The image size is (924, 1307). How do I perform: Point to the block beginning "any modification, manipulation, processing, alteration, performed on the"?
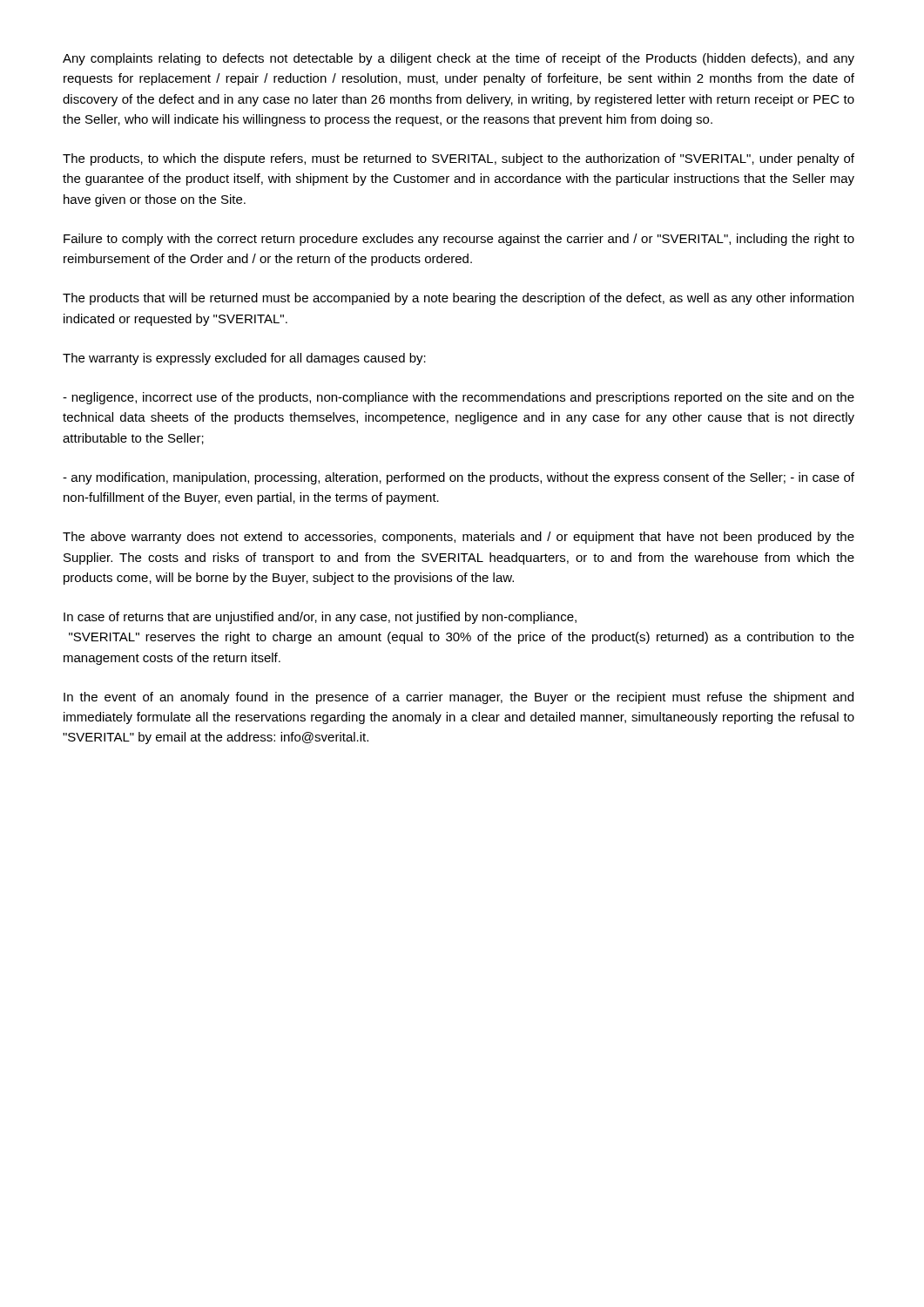(459, 487)
